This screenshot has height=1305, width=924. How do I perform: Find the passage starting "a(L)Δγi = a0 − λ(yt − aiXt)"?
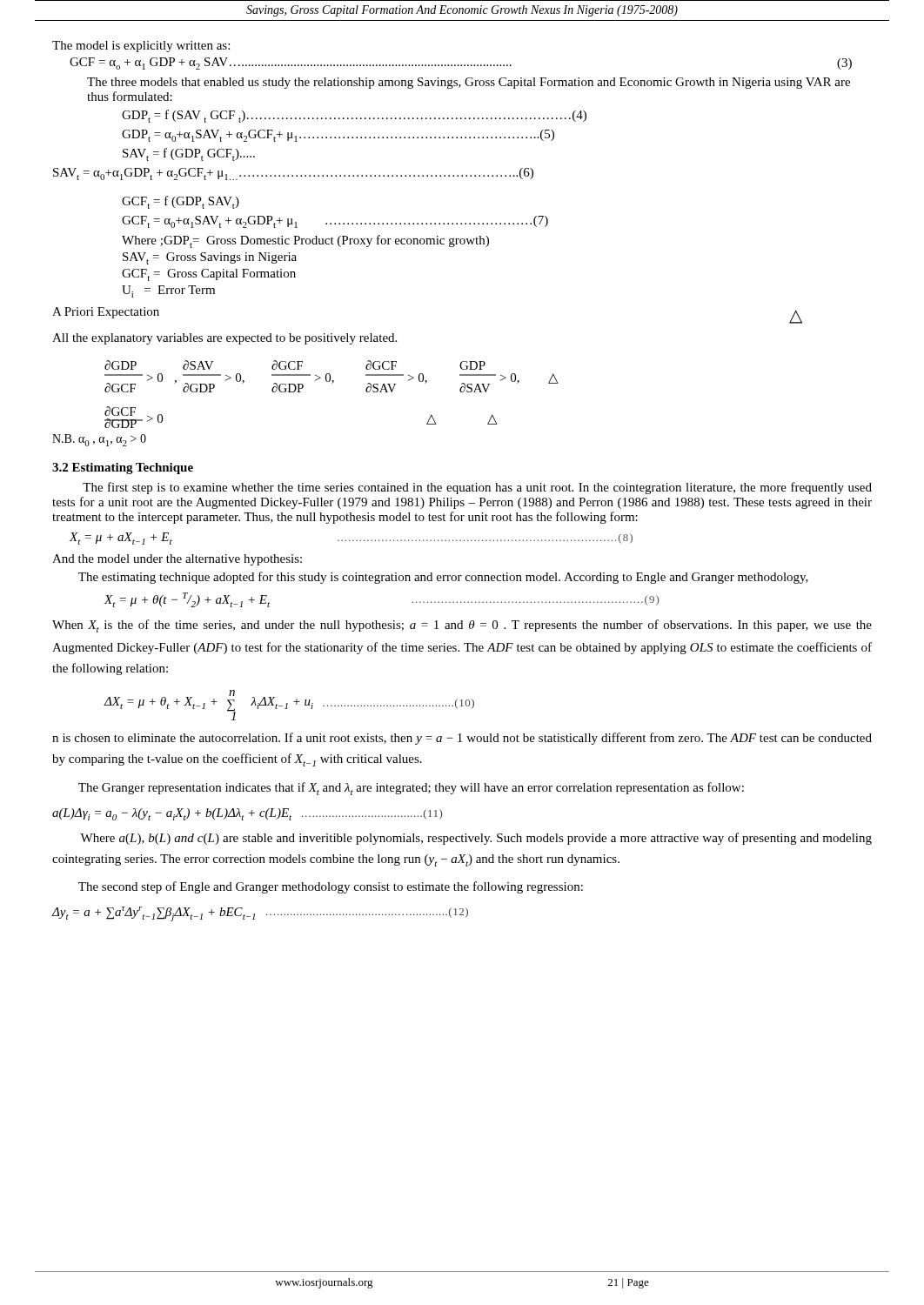pyautogui.click(x=247, y=814)
